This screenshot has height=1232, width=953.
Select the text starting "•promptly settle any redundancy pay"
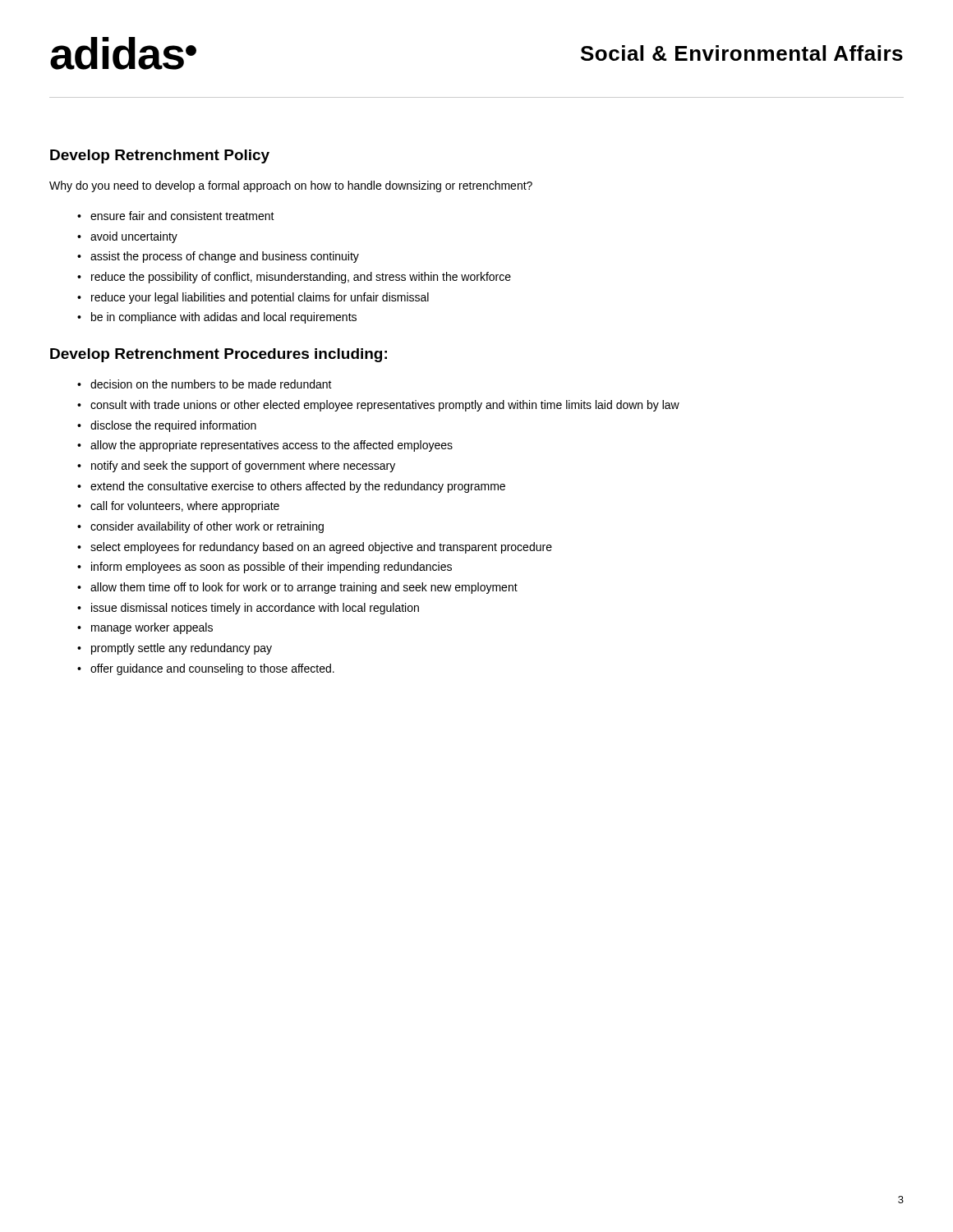[175, 649]
